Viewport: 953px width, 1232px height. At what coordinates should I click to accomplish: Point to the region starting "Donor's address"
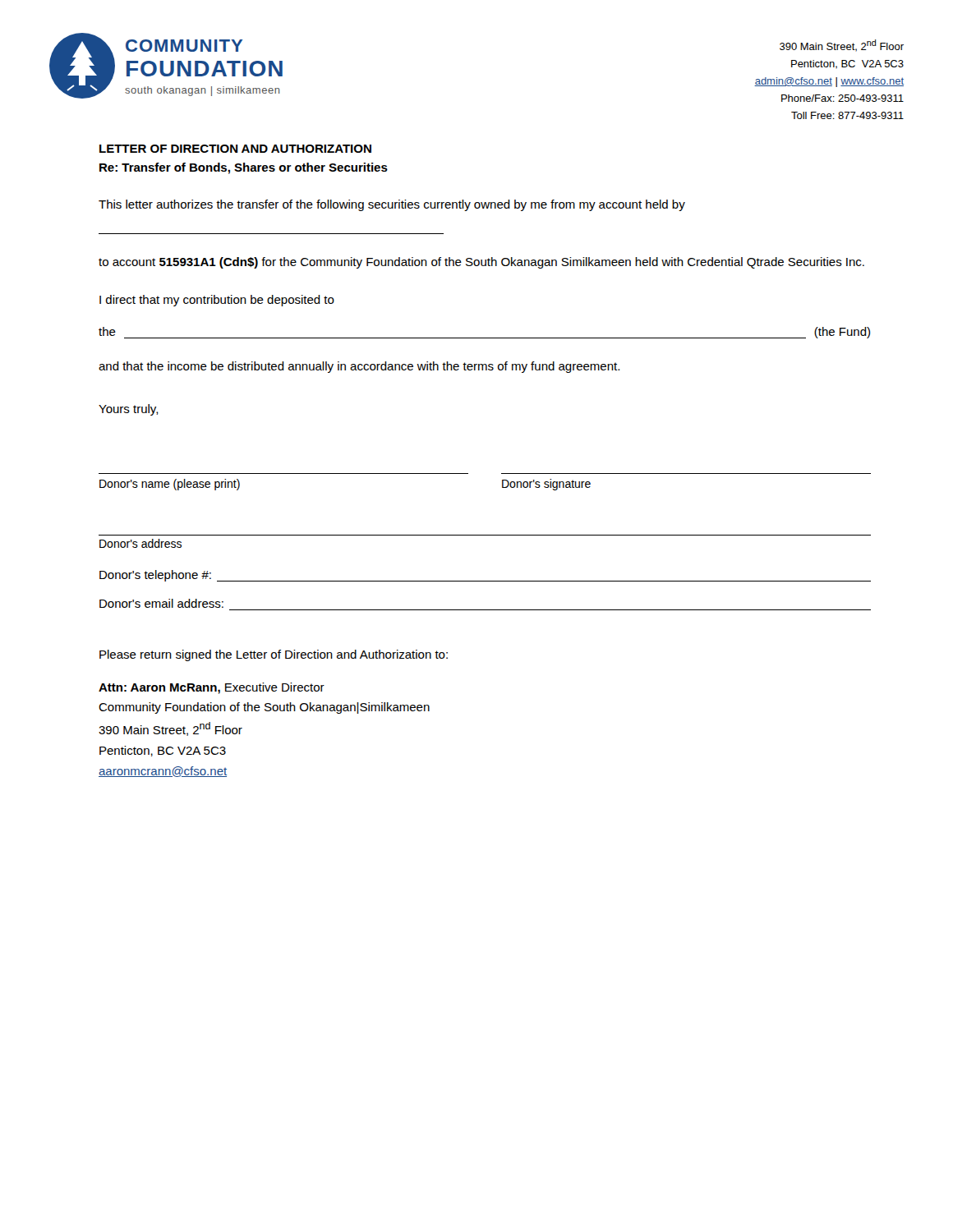click(485, 531)
